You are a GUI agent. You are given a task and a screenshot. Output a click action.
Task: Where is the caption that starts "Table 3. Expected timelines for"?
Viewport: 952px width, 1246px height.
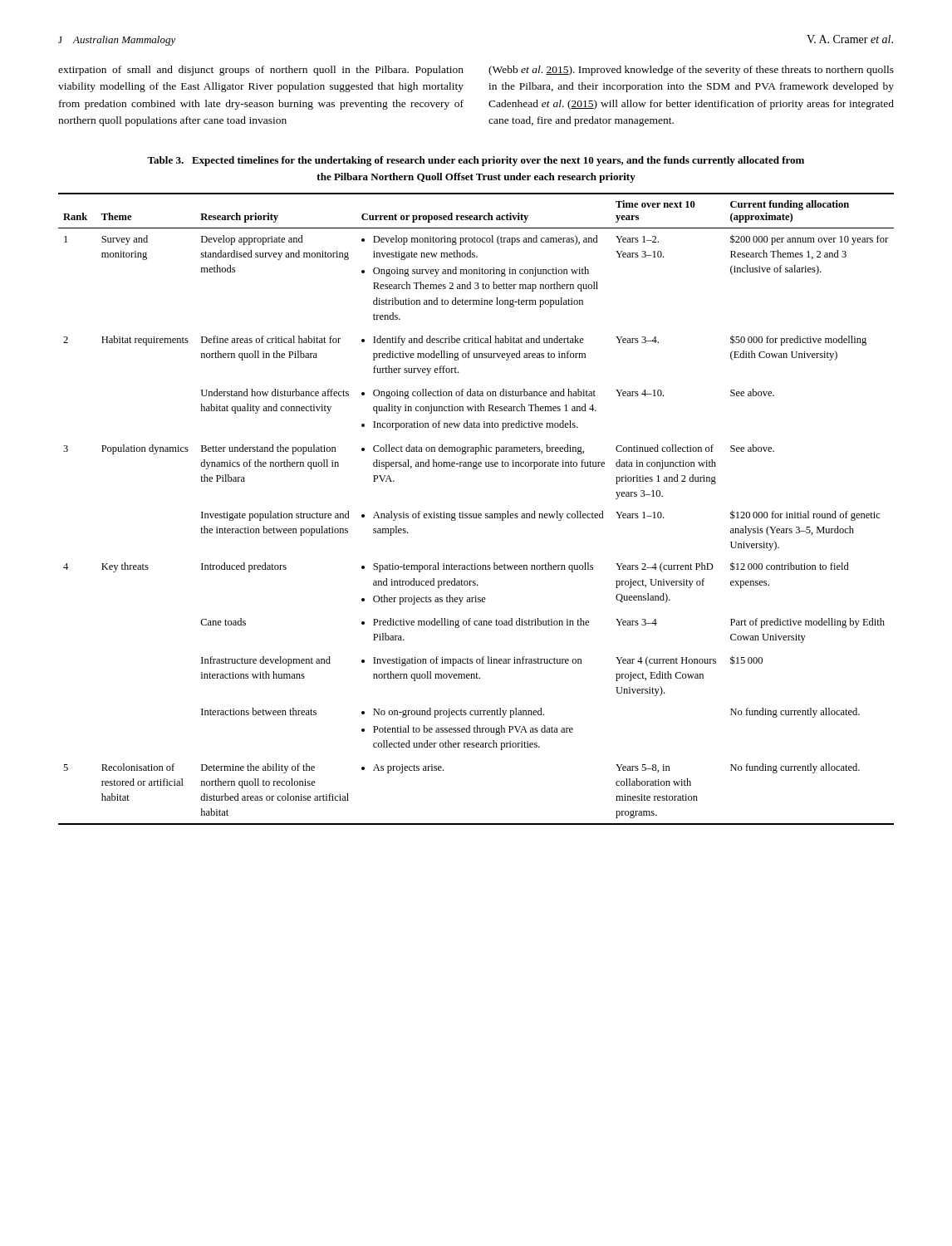(x=476, y=168)
